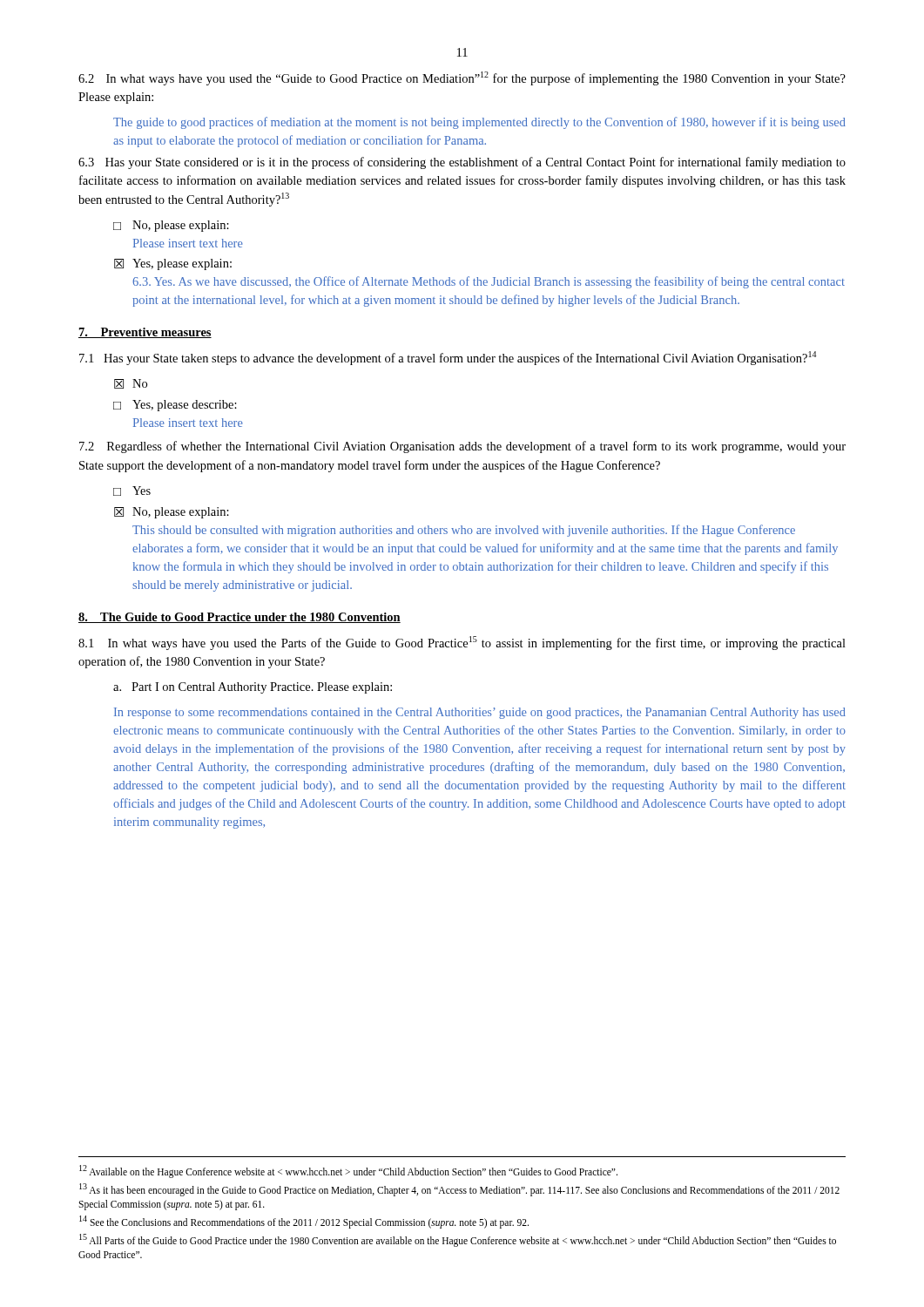Locate the text block starting "☒ Yes, please explain:"
924x1307 pixels.
point(479,282)
